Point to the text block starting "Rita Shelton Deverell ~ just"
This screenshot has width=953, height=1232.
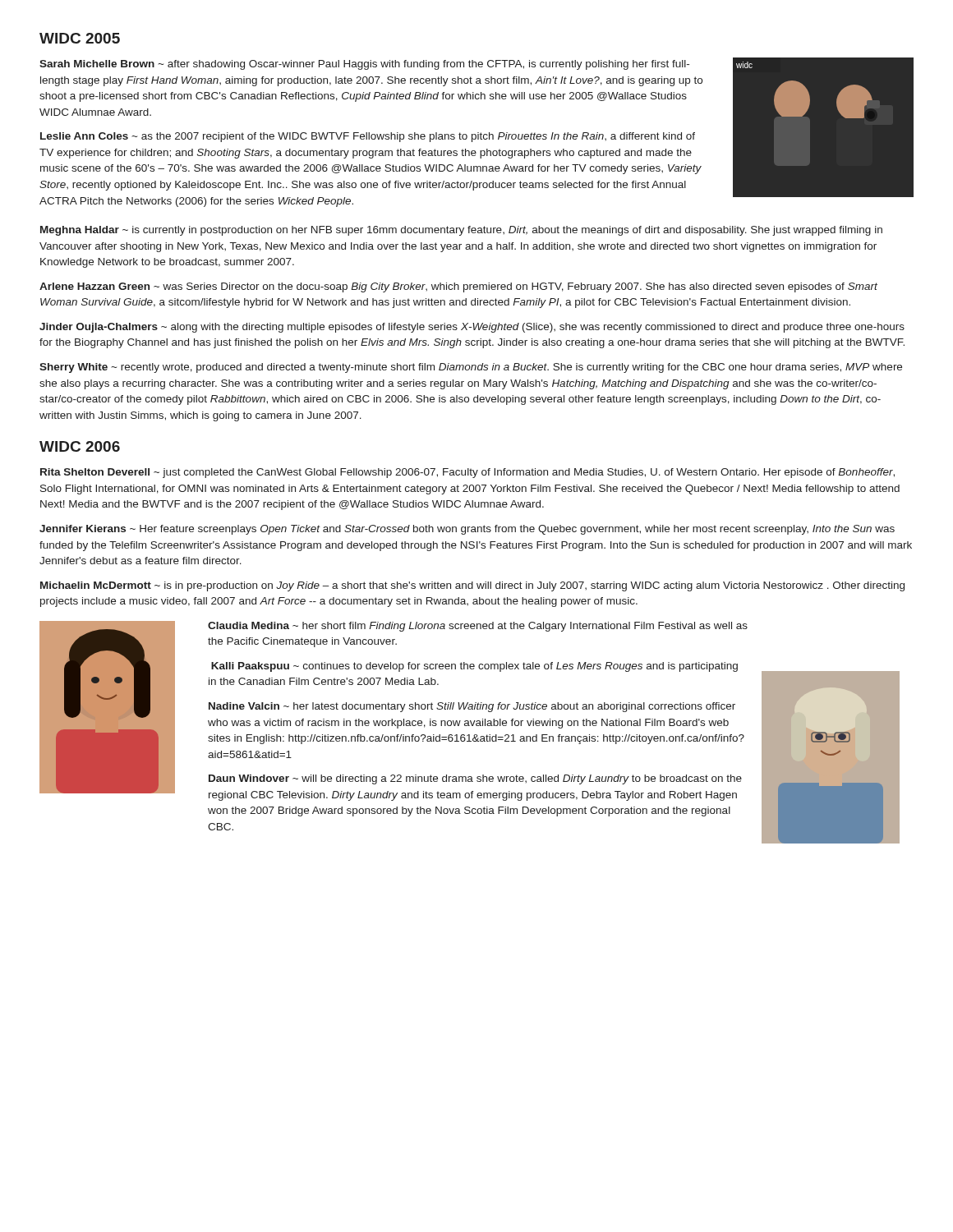pyautogui.click(x=470, y=488)
